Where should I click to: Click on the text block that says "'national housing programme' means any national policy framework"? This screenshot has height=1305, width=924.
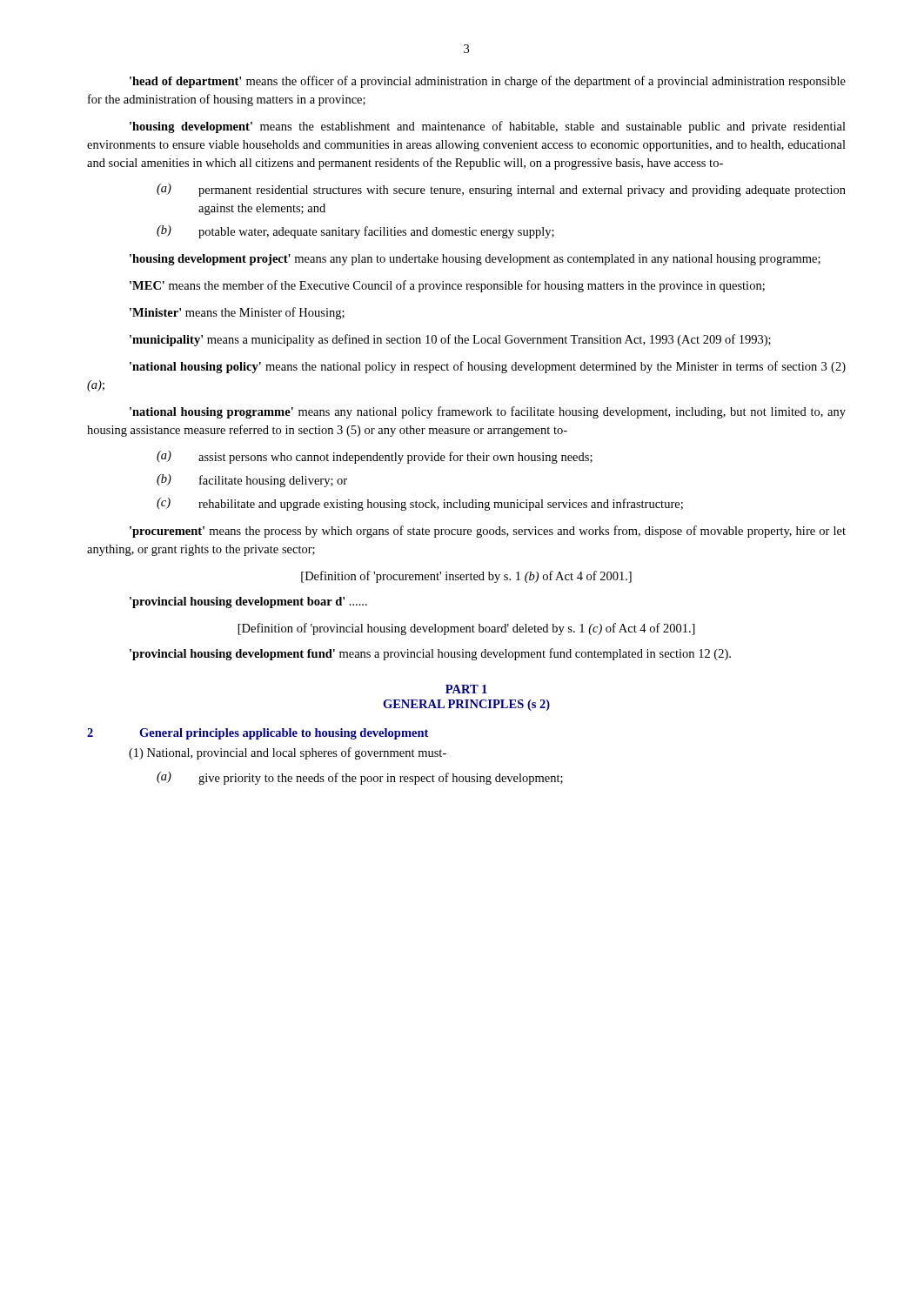(466, 421)
